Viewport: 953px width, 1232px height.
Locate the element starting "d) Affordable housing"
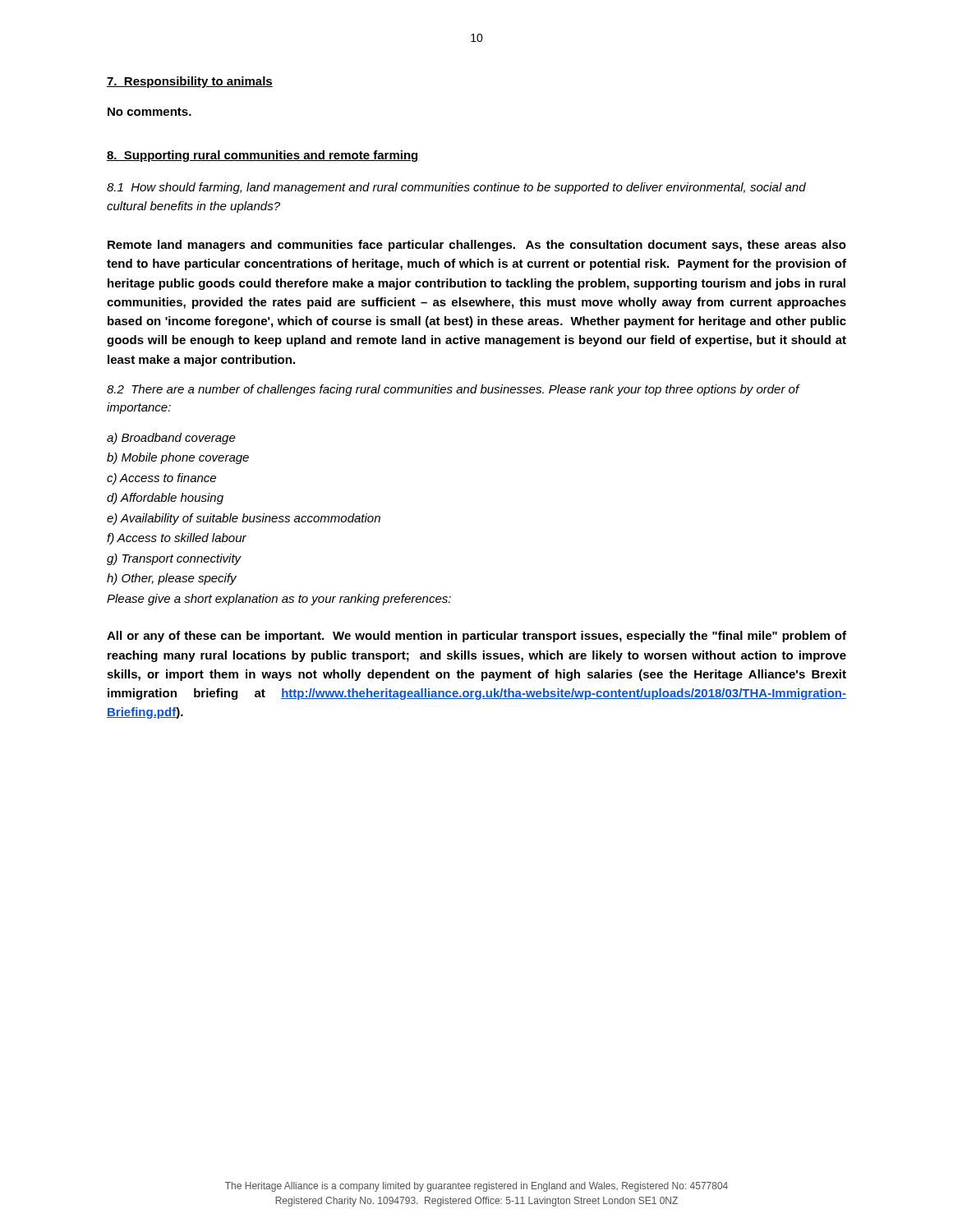(x=165, y=498)
